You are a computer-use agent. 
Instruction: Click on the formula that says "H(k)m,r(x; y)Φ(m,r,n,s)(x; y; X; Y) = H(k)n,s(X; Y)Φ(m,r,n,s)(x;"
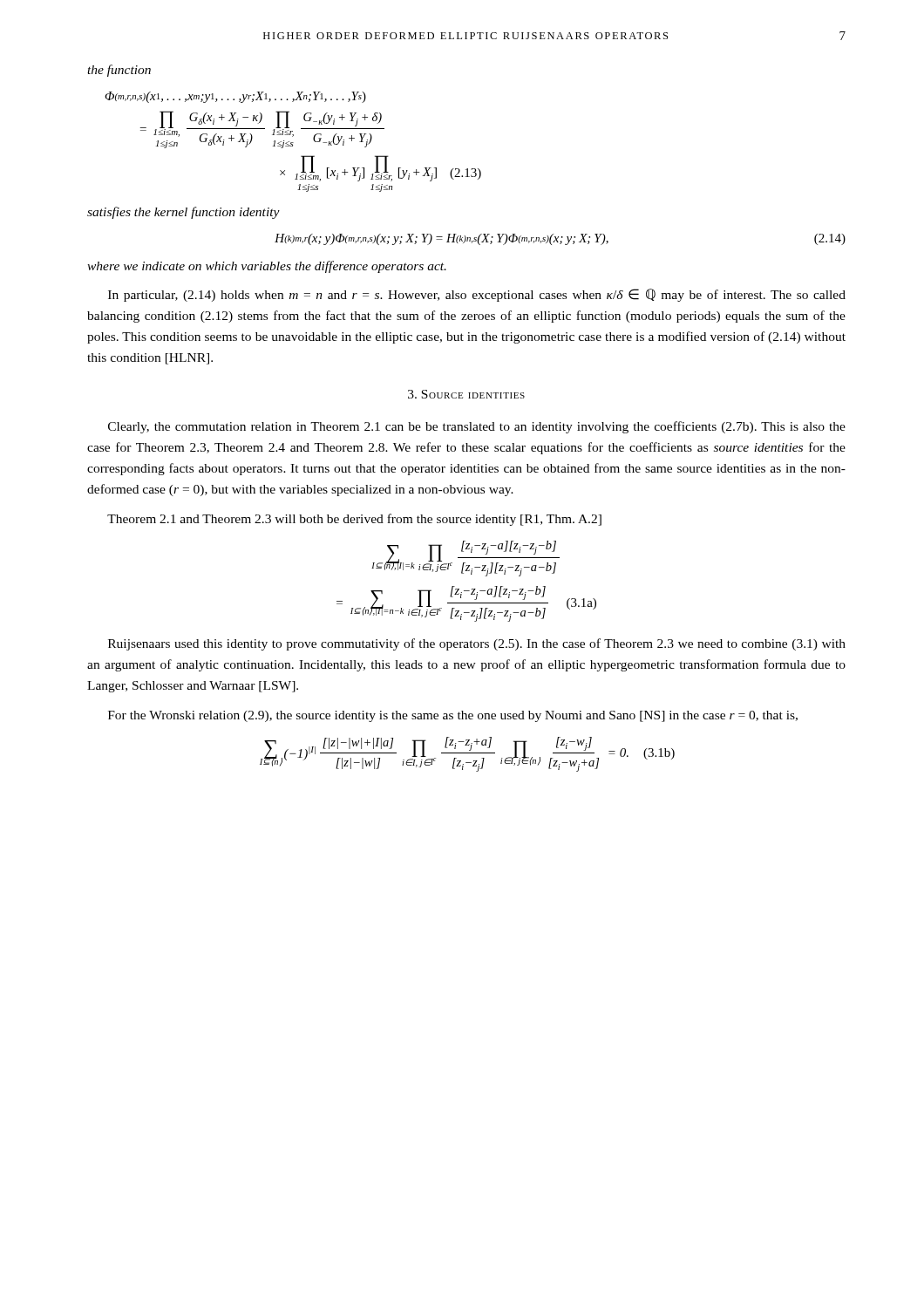coord(466,238)
